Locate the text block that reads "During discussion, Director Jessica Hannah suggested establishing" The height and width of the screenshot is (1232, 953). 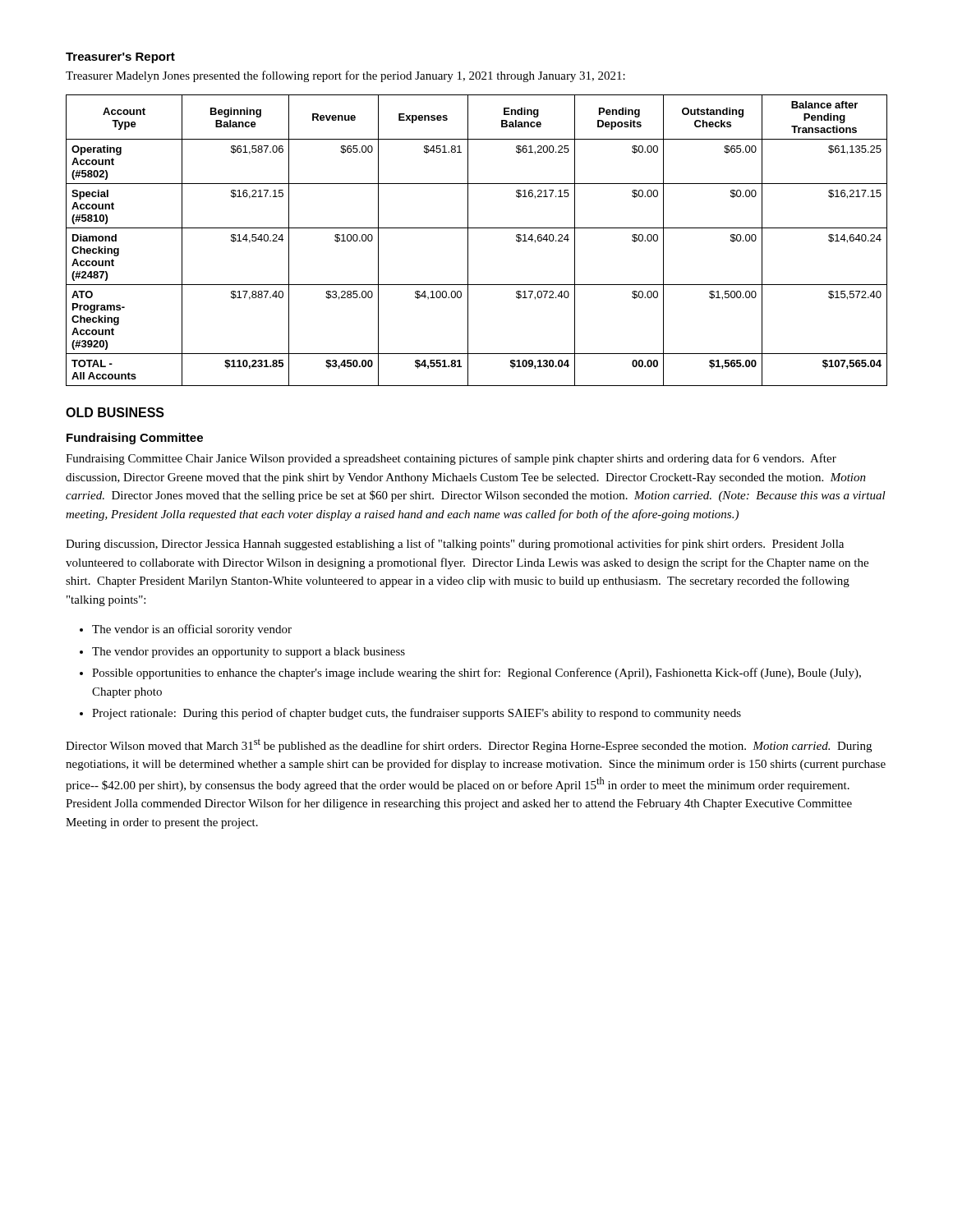point(467,571)
